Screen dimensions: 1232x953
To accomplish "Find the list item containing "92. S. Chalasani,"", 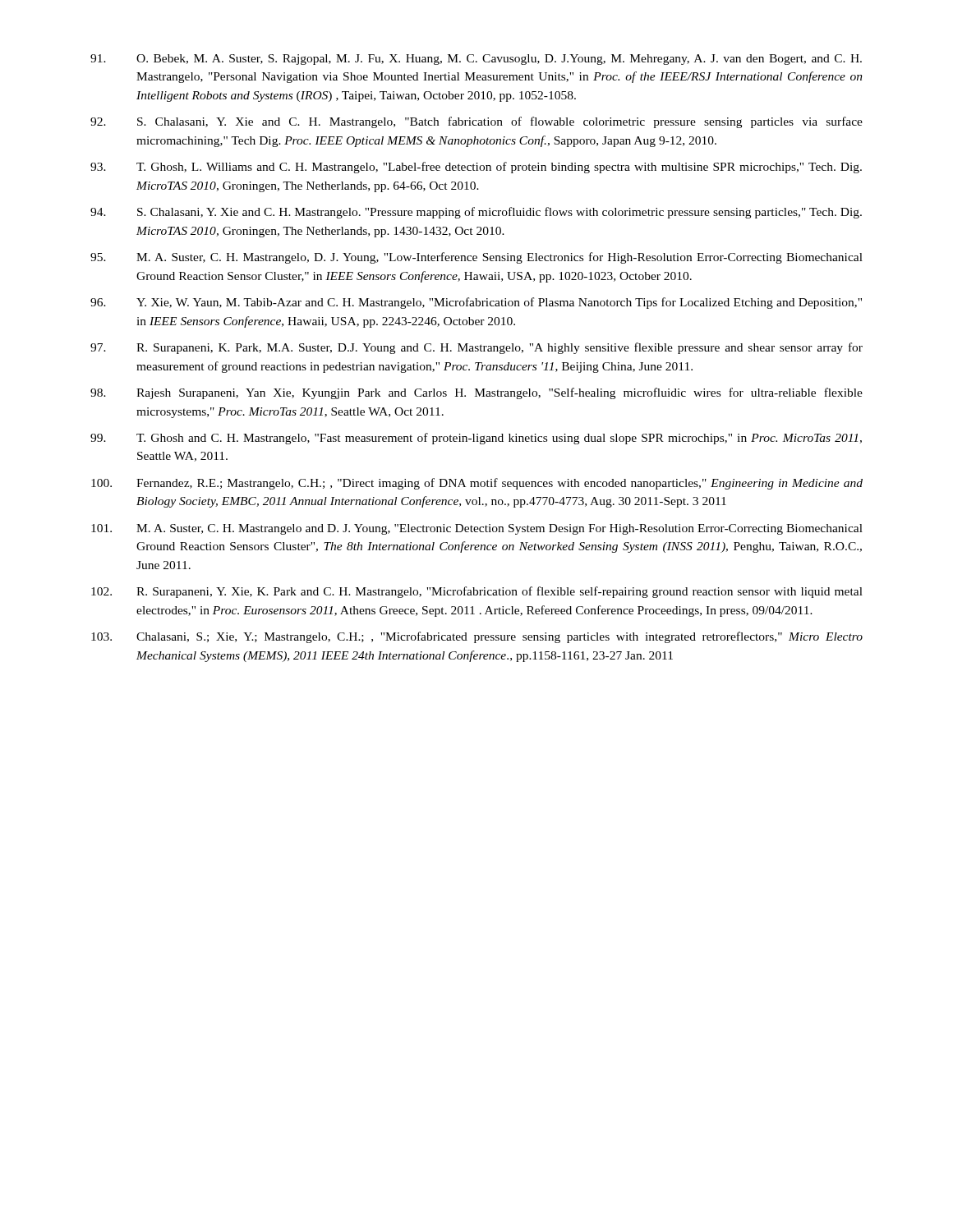I will 476,131.
